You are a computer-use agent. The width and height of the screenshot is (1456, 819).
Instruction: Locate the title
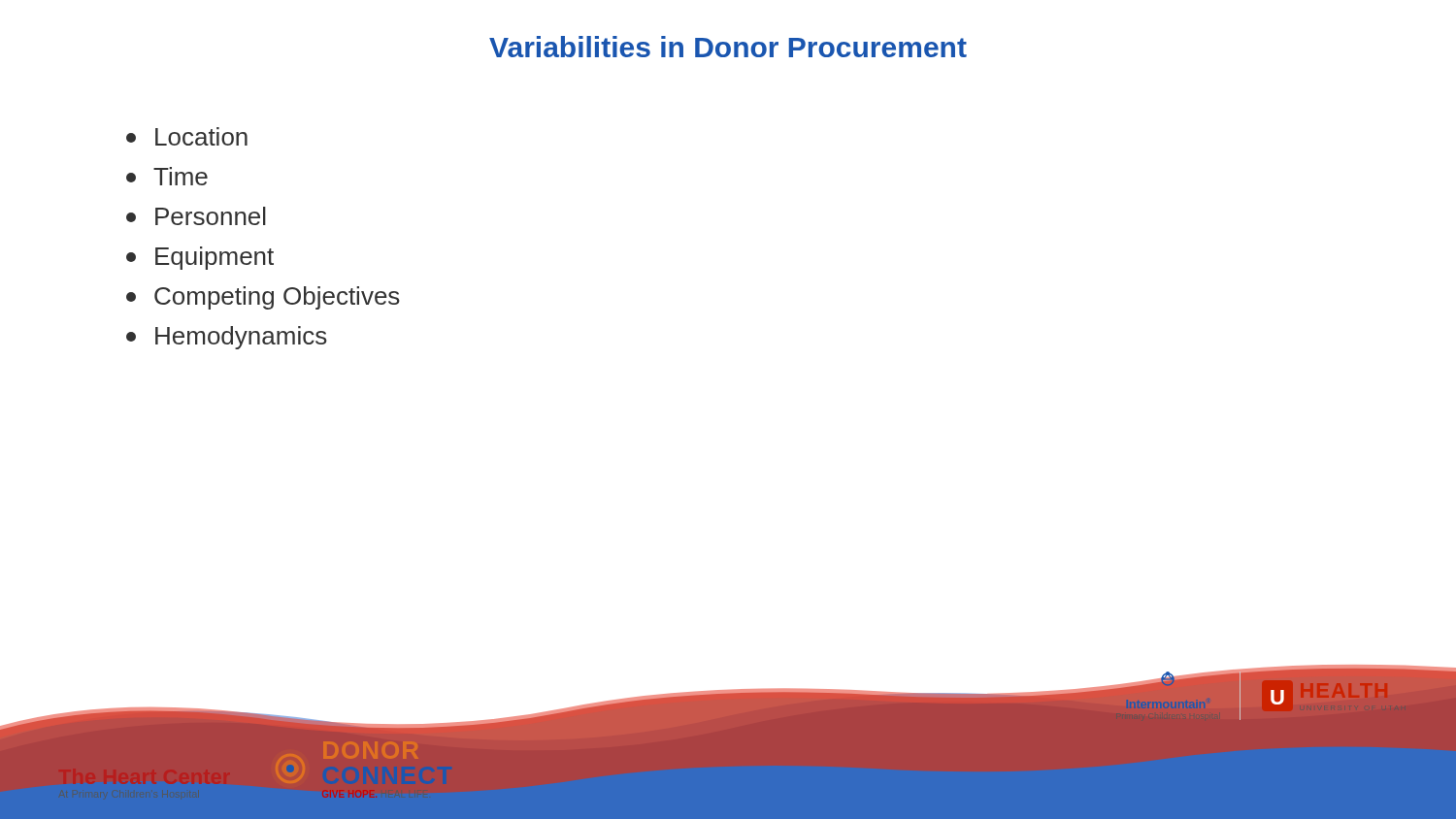click(728, 47)
